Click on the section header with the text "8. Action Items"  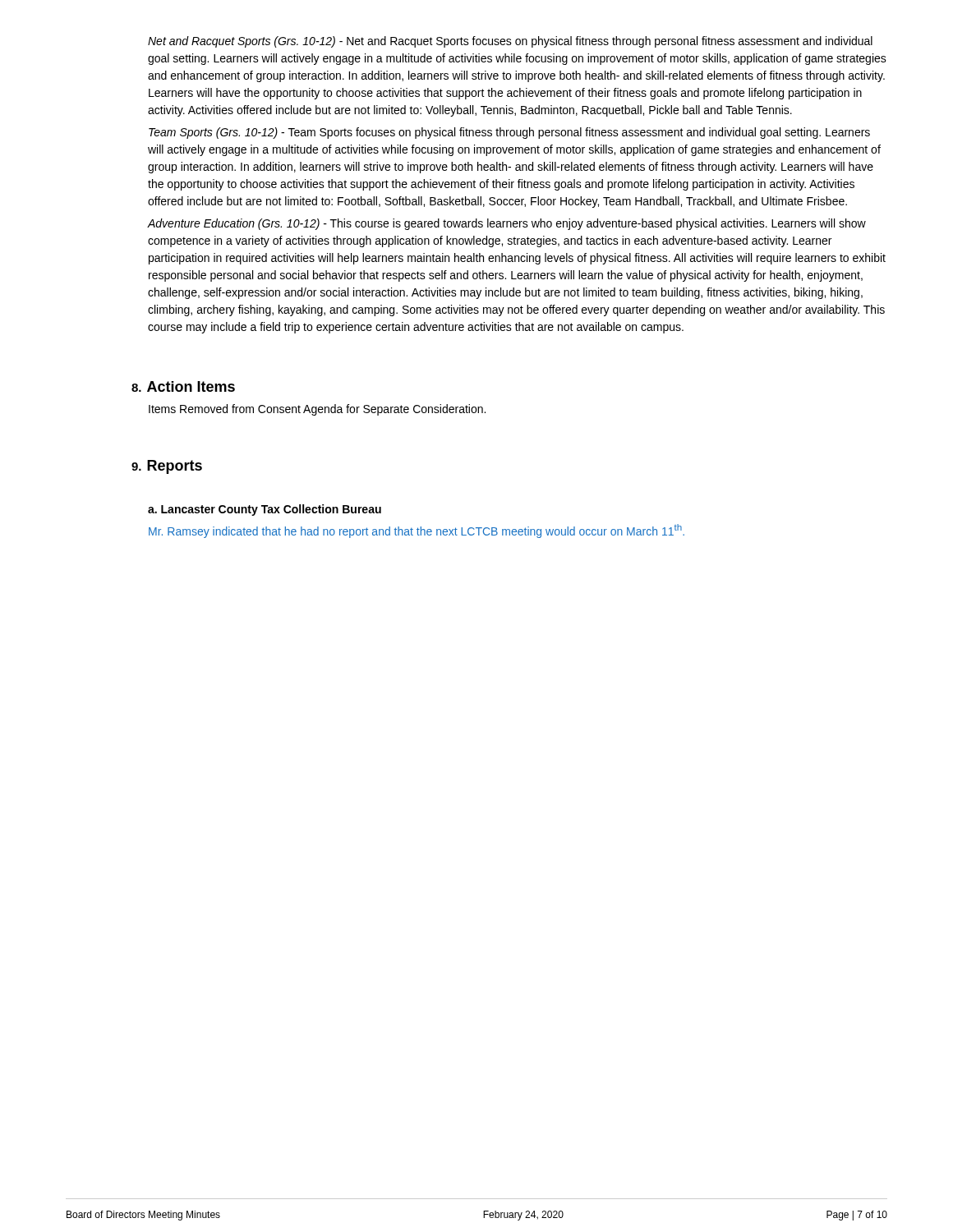pyautogui.click(x=183, y=387)
